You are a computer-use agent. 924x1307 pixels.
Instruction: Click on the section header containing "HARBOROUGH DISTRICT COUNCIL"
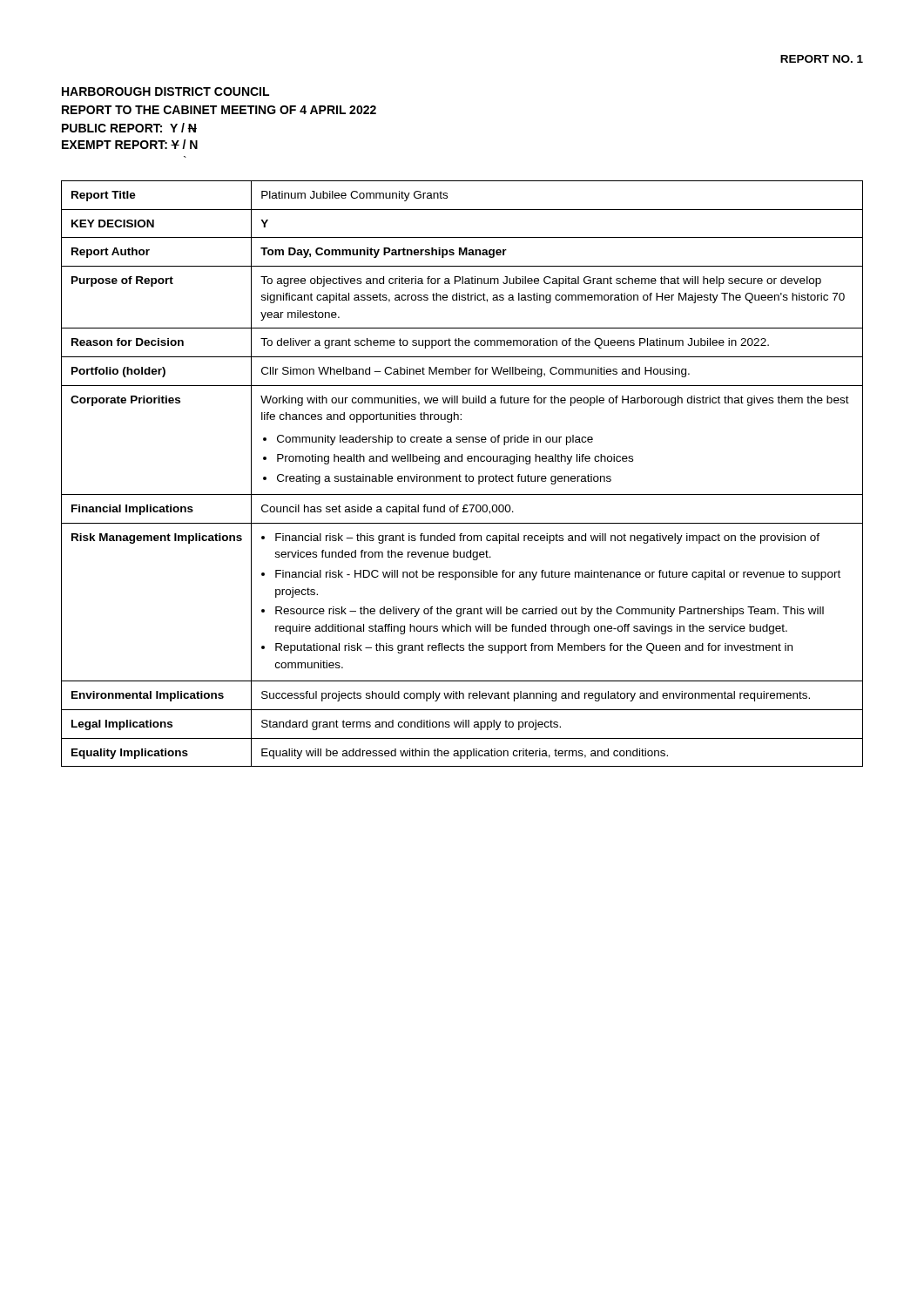165,91
